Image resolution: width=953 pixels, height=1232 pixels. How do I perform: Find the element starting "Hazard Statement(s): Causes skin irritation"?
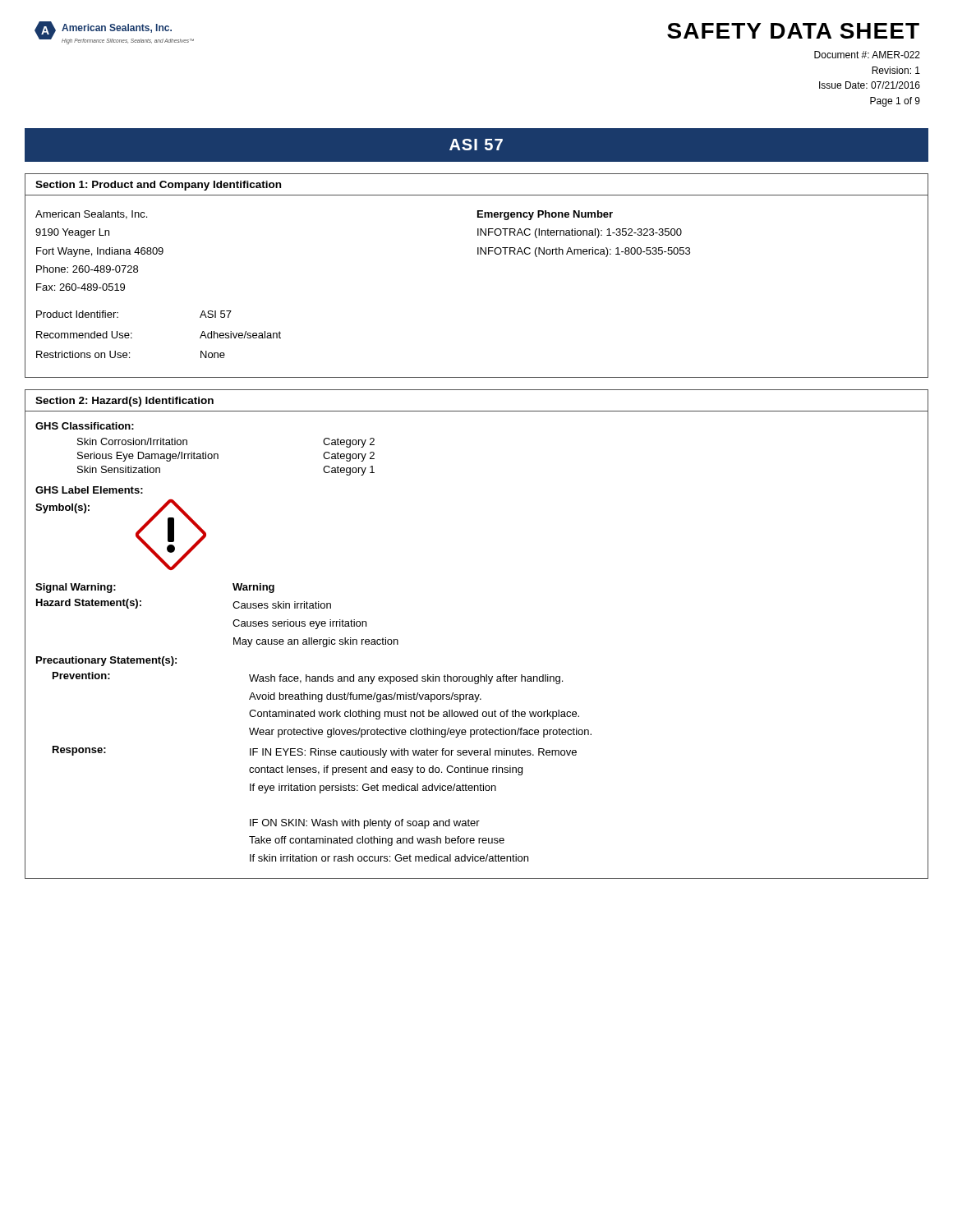(98, 603)
